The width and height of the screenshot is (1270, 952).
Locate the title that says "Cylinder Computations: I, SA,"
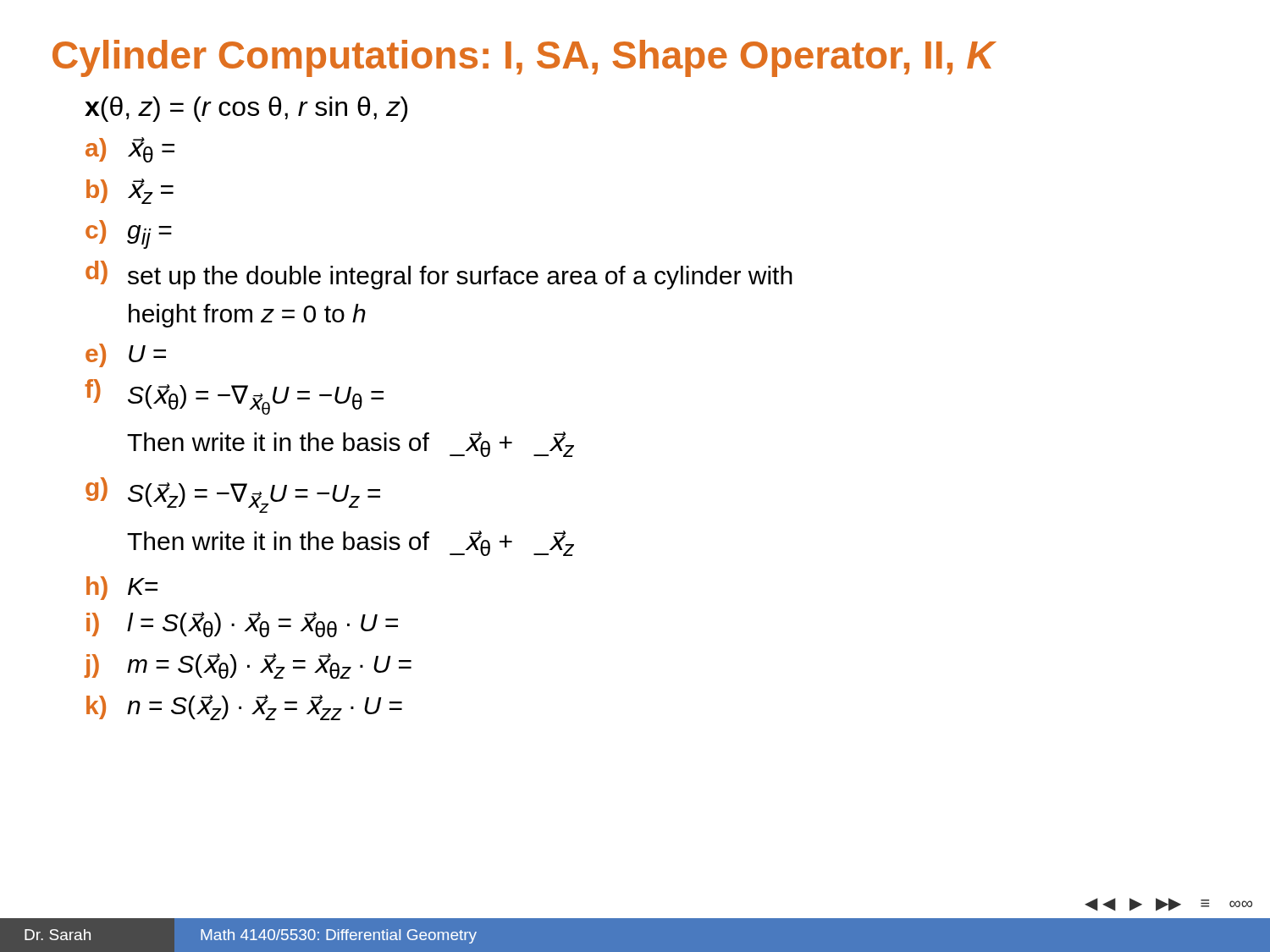pyautogui.click(x=523, y=55)
